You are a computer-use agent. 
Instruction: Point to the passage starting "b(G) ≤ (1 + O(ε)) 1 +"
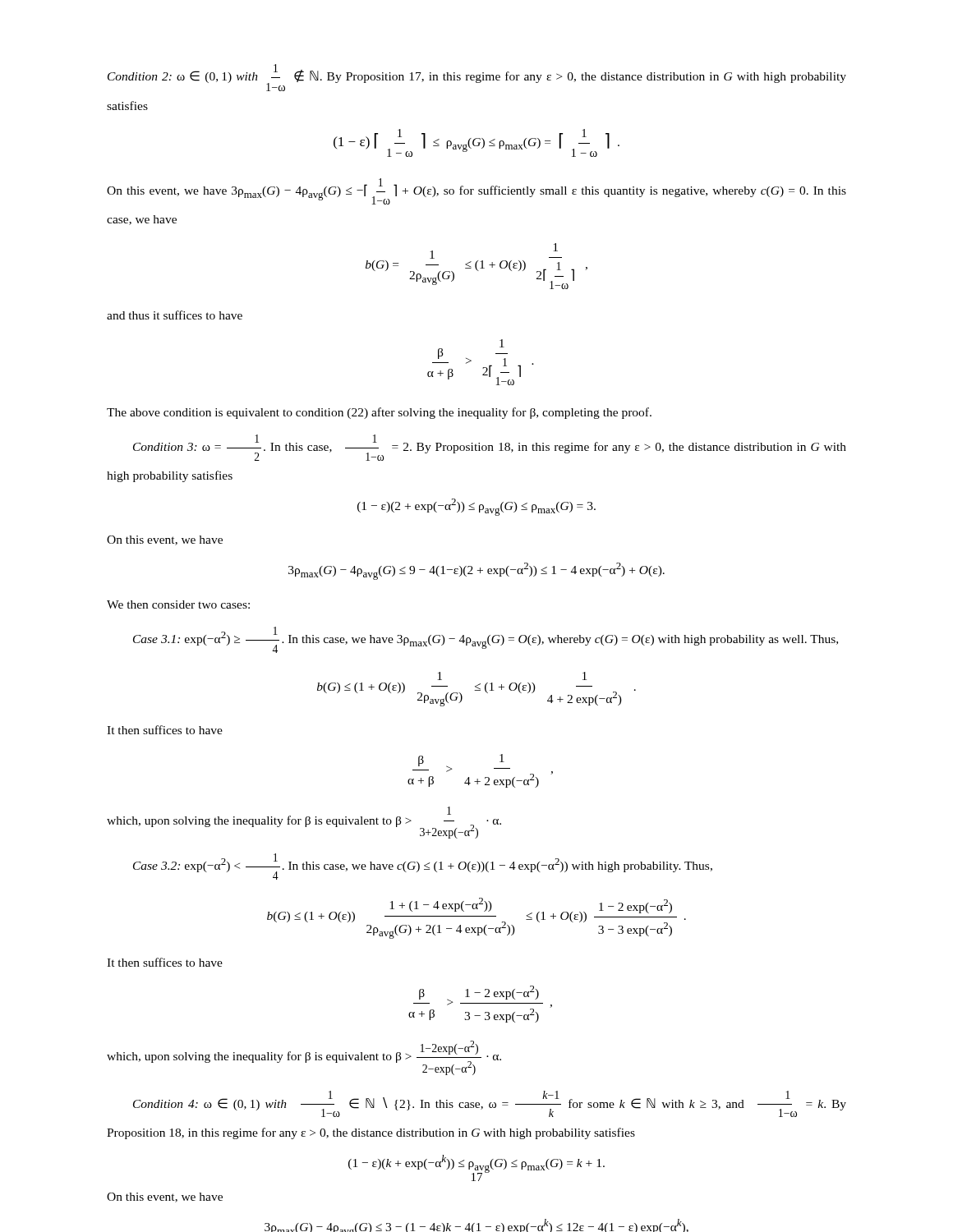[476, 917]
